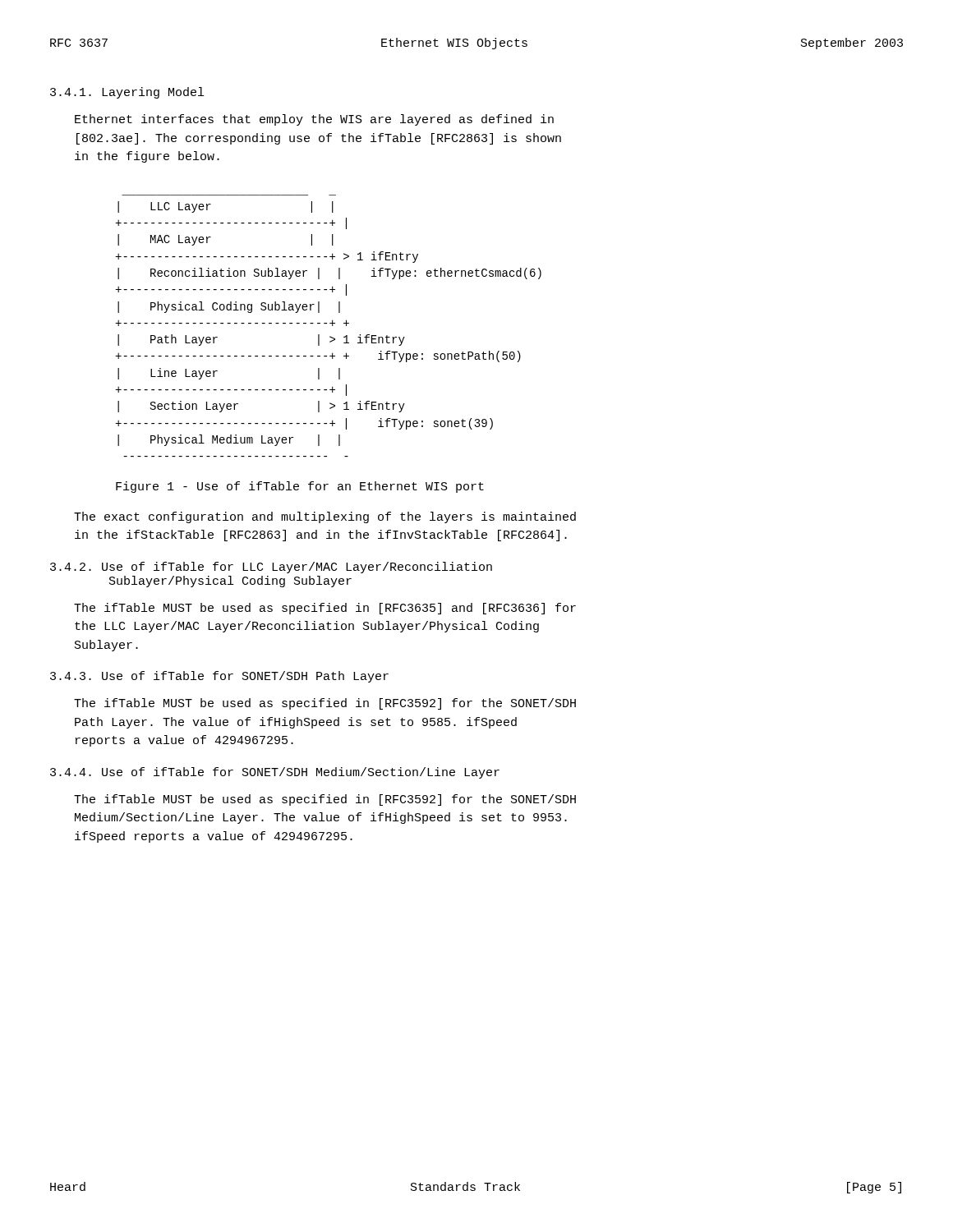Screen dimensions: 1232x953
Task: Click on the schematic
Action: (509, 324)
